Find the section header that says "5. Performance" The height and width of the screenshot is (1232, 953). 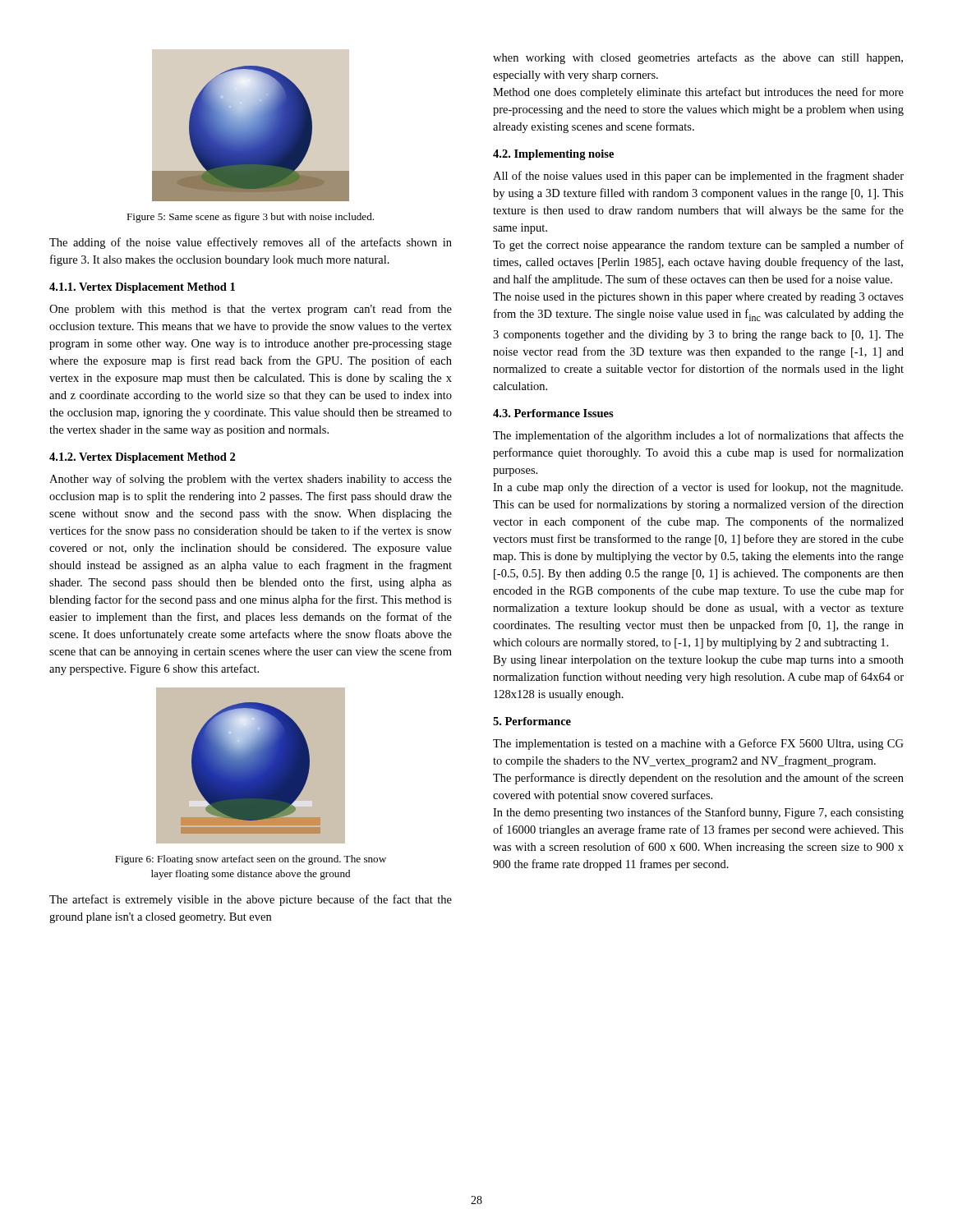click(532, 721)
